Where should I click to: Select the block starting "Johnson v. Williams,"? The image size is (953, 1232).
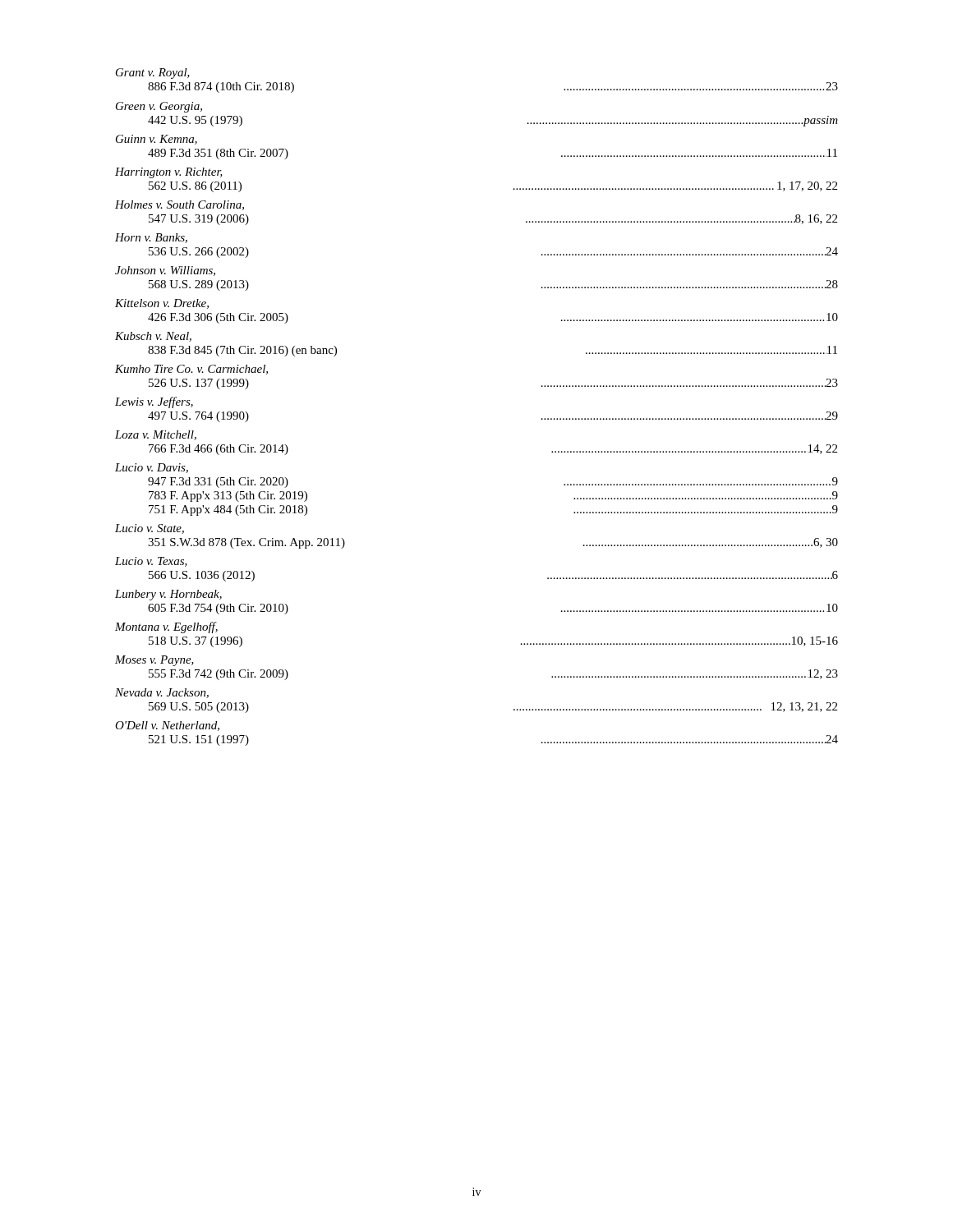tap(165, 271)
